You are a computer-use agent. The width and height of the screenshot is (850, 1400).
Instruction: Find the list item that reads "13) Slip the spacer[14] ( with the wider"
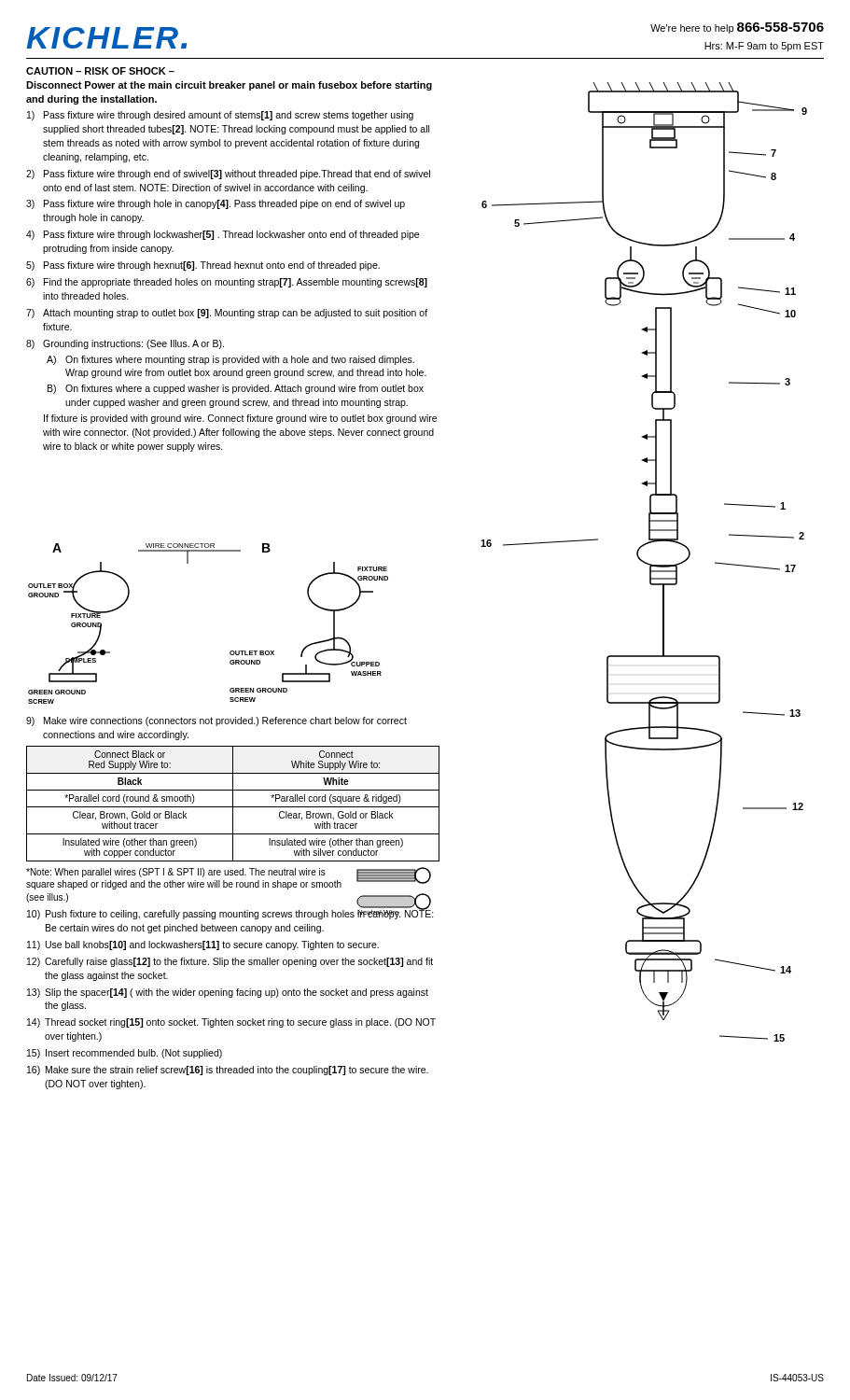click(233, 999)
